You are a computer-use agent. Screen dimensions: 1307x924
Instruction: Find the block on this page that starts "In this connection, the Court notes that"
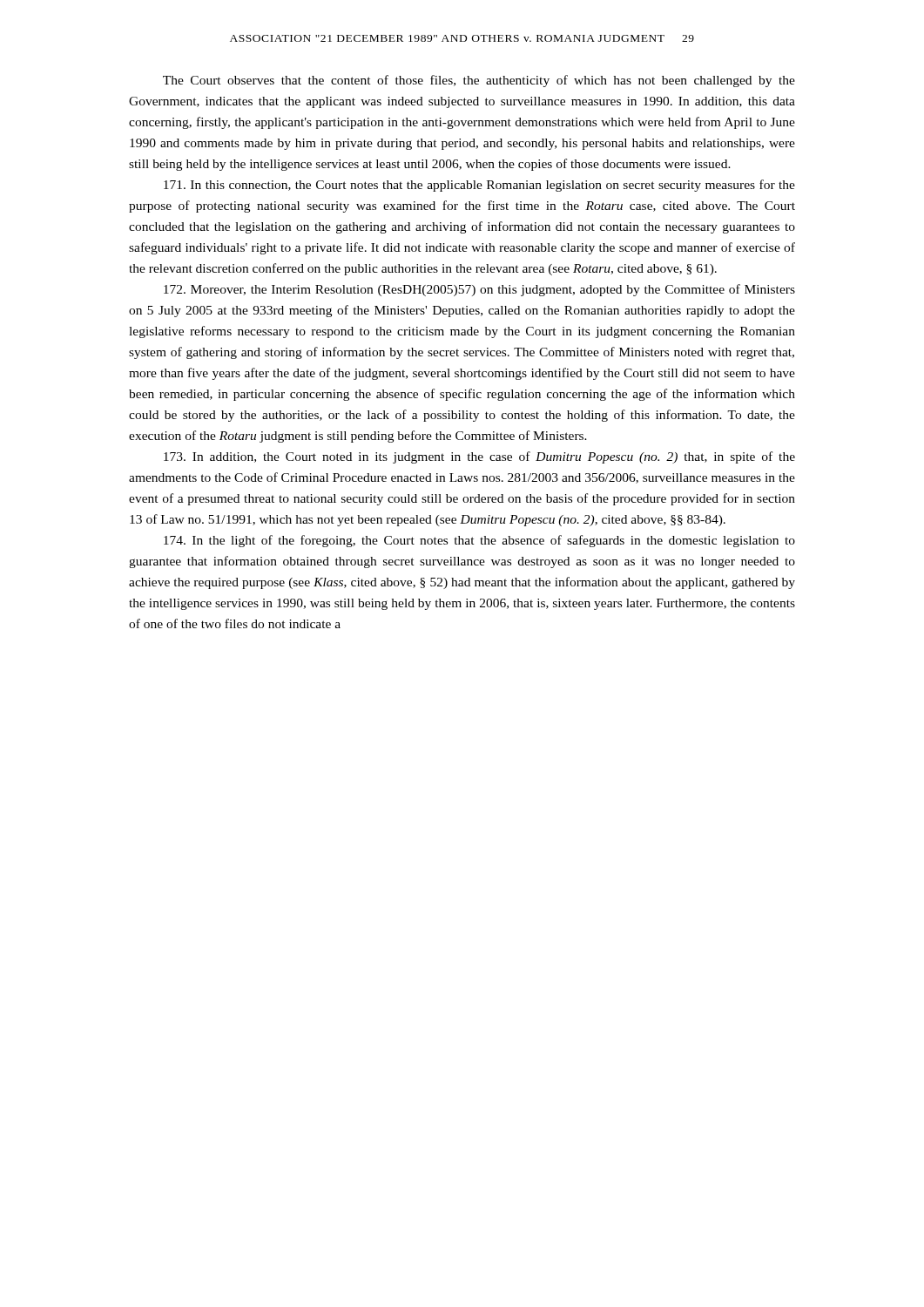pos(462,227)
